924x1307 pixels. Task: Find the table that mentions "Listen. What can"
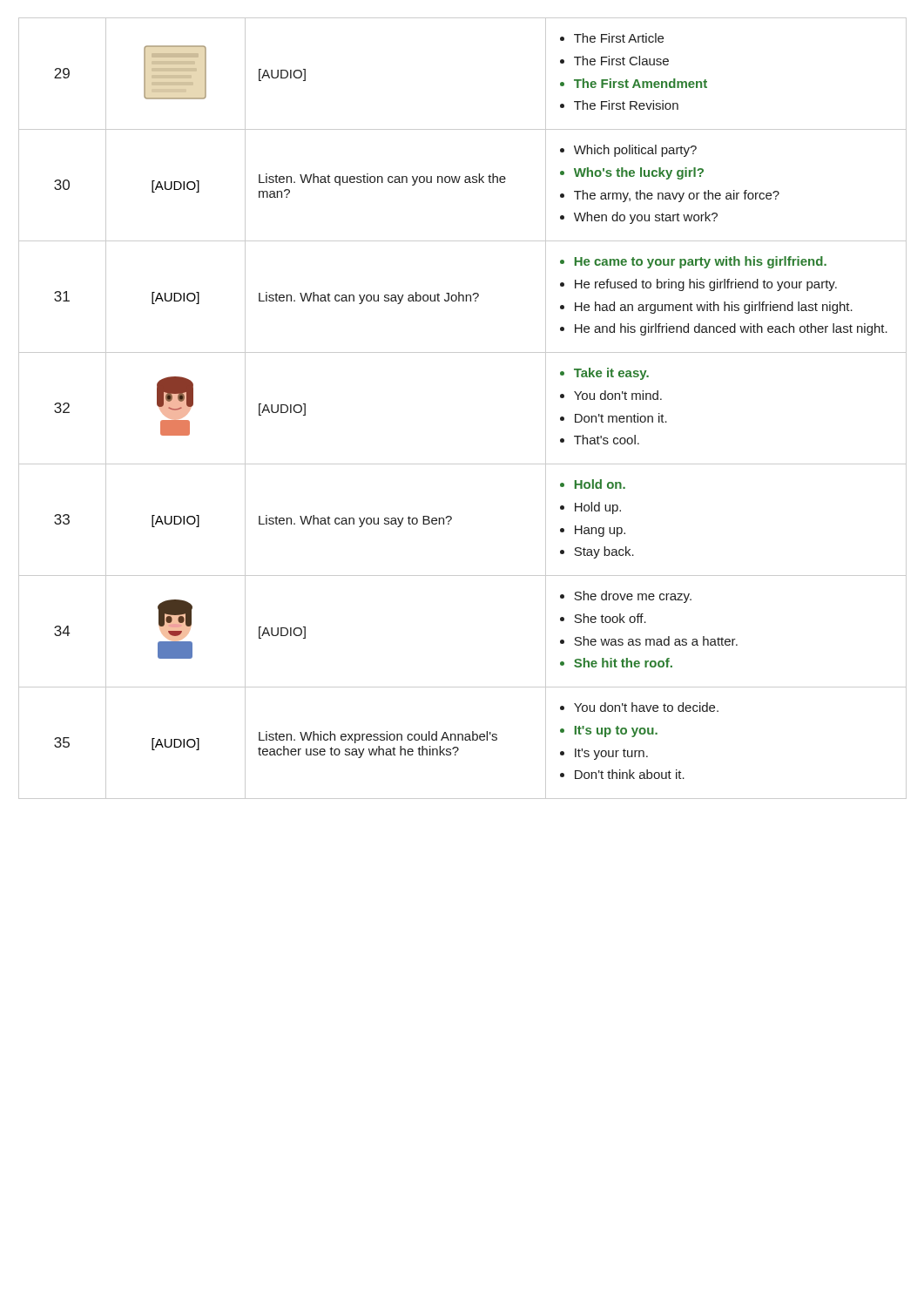462,408
